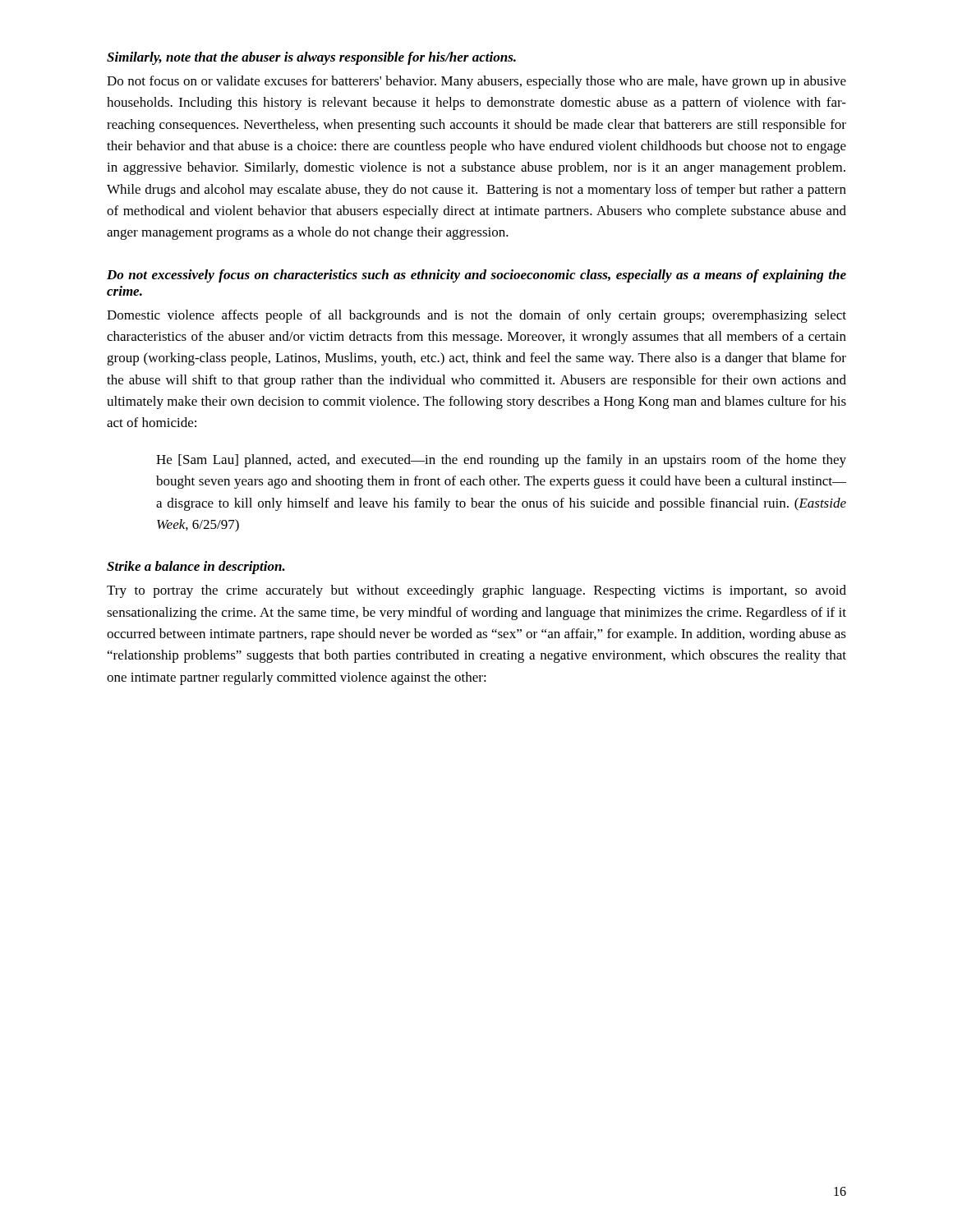The width and height of the screenshot is (953, 1232).
Task: Click on the element starting "Similarly, note that the abuser is always responsible"
Action: click(x=476, y=57)
